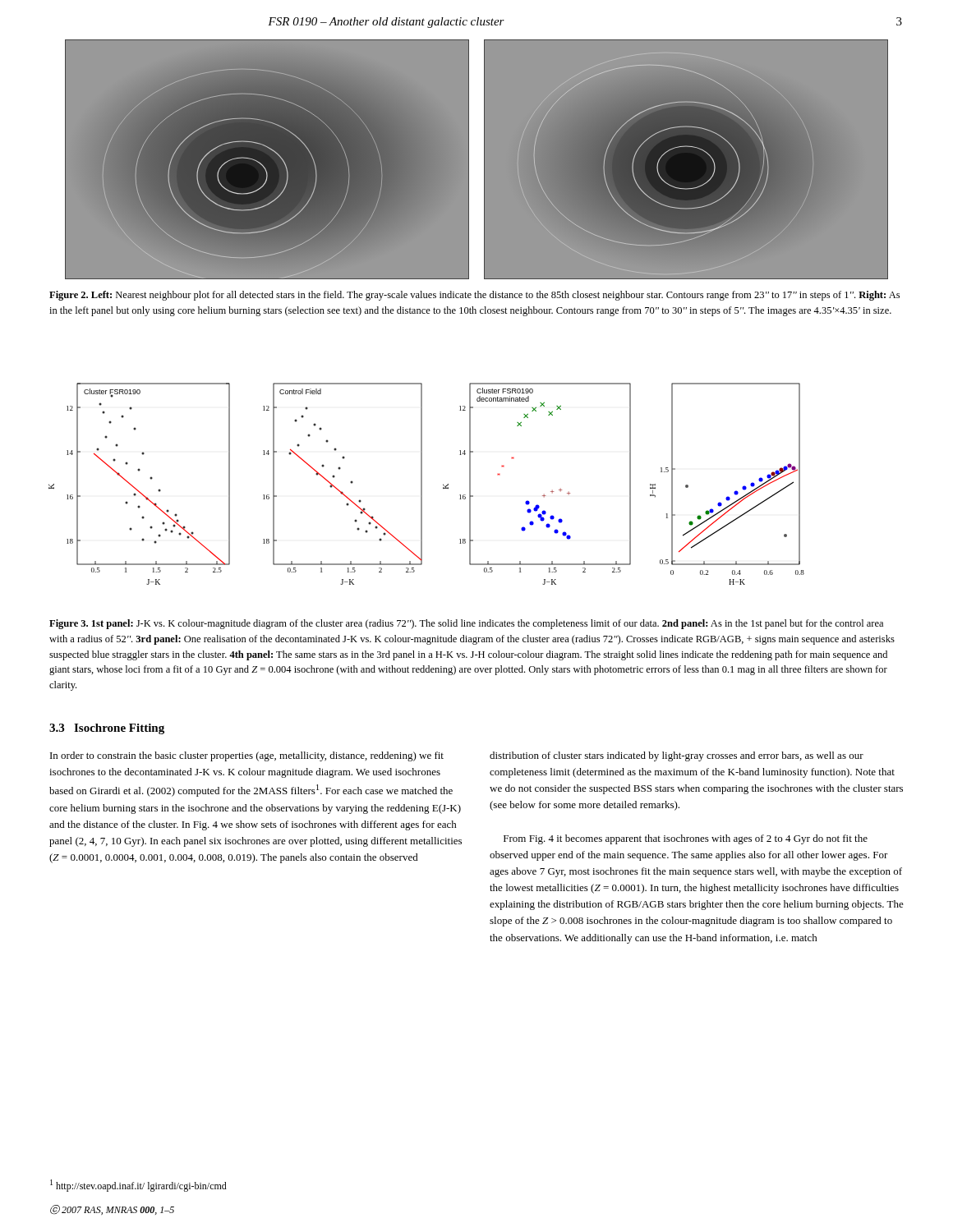Screen dimensions: 1232x953
Task: Find the footnote
Action: tap(138, 1185)
